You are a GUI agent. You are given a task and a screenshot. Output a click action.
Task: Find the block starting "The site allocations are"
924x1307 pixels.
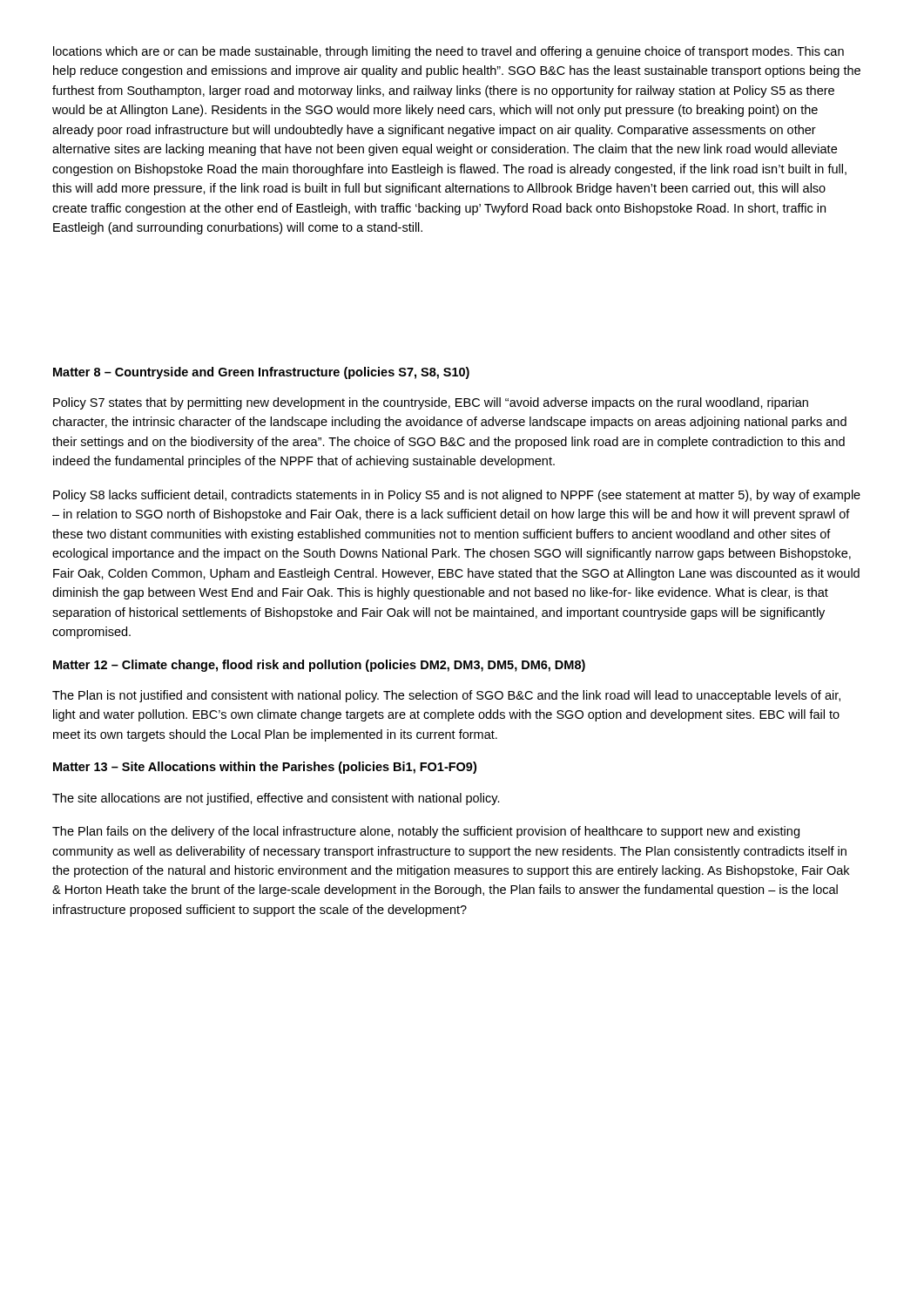276,798
